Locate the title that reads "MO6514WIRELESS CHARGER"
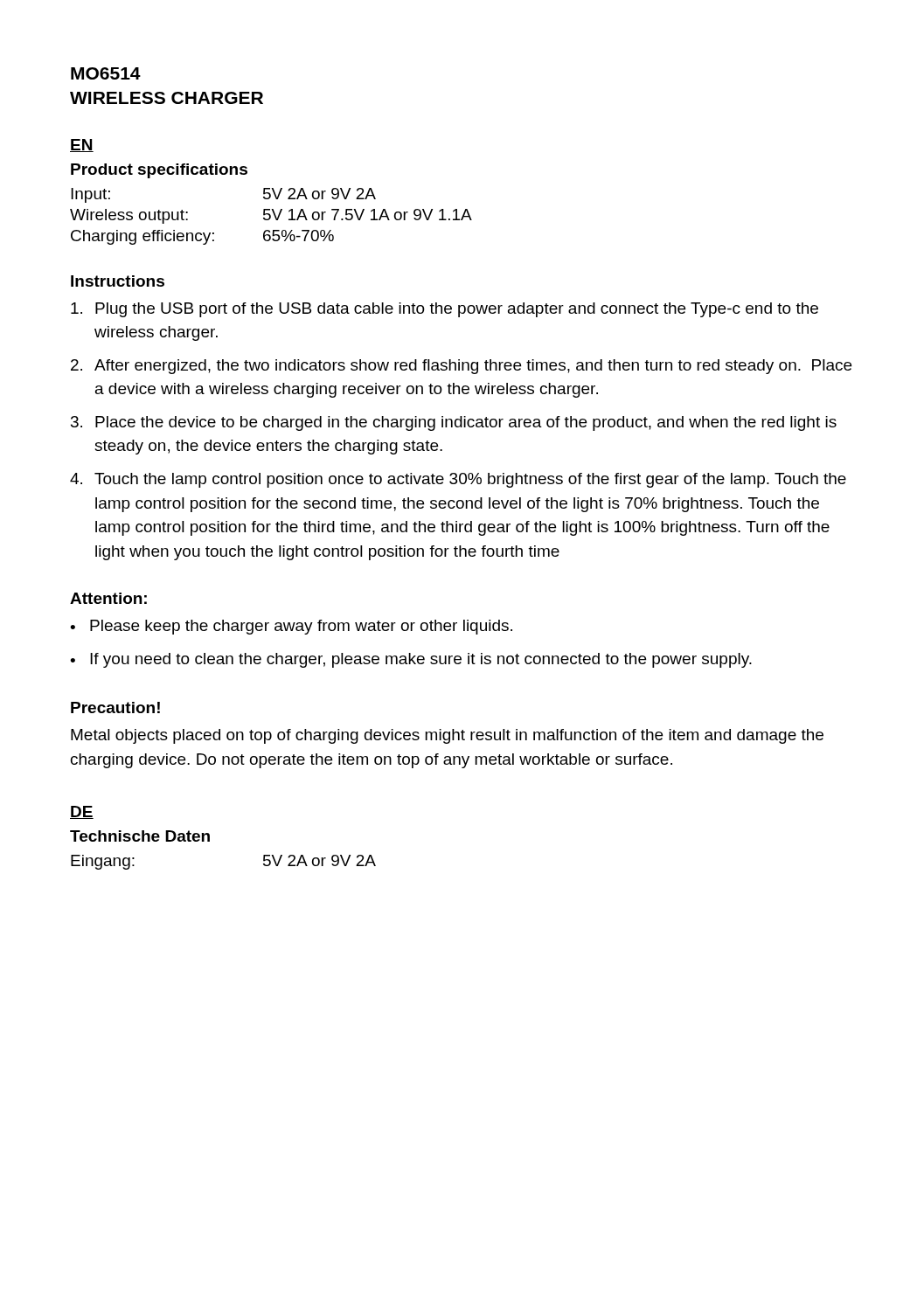This screenshot has width=924, height=1311. tap(106, 73)
